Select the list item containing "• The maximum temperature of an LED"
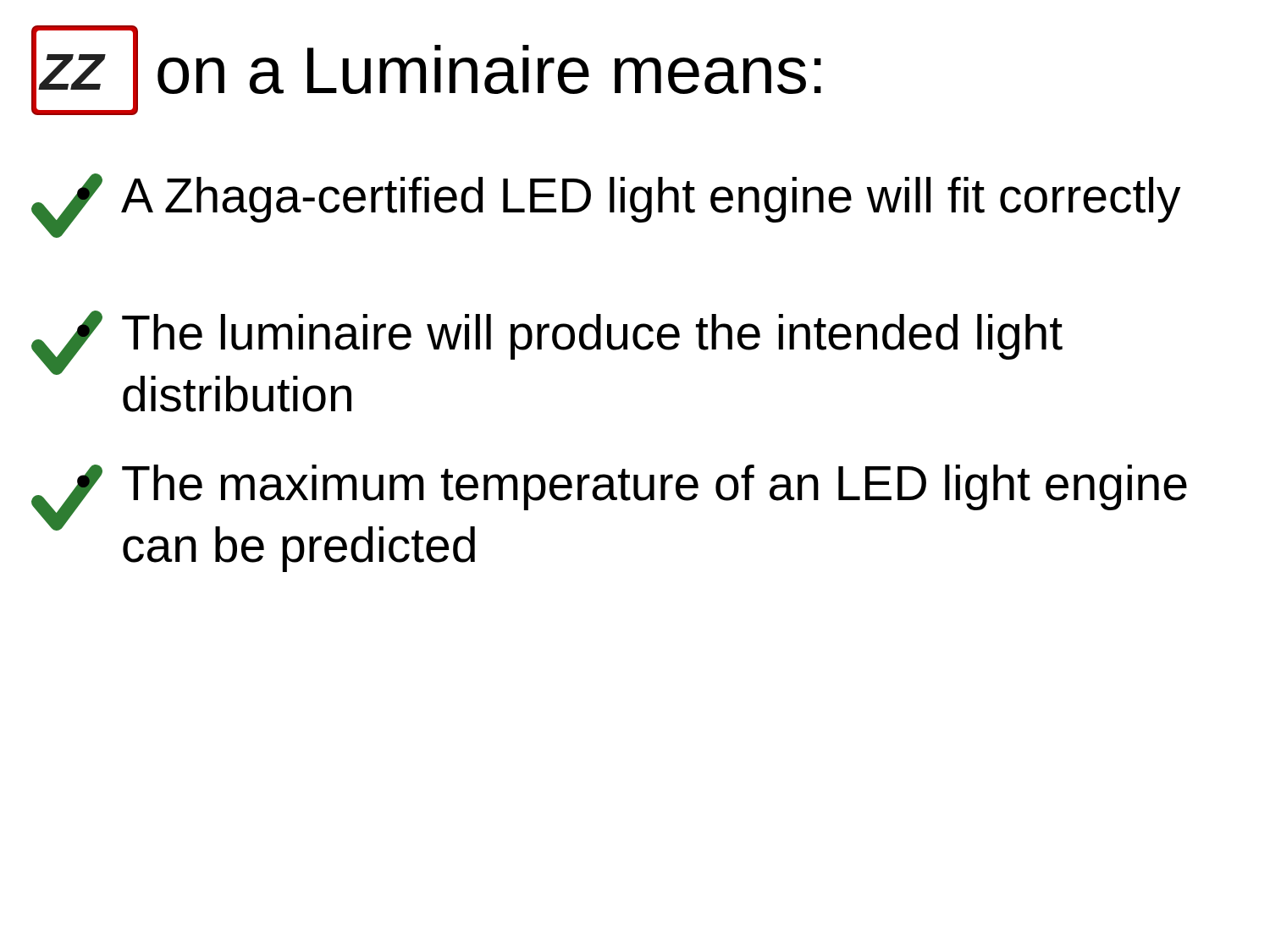Image resolution: width=1270 pixels, height=952 pixels. (629, 514)
